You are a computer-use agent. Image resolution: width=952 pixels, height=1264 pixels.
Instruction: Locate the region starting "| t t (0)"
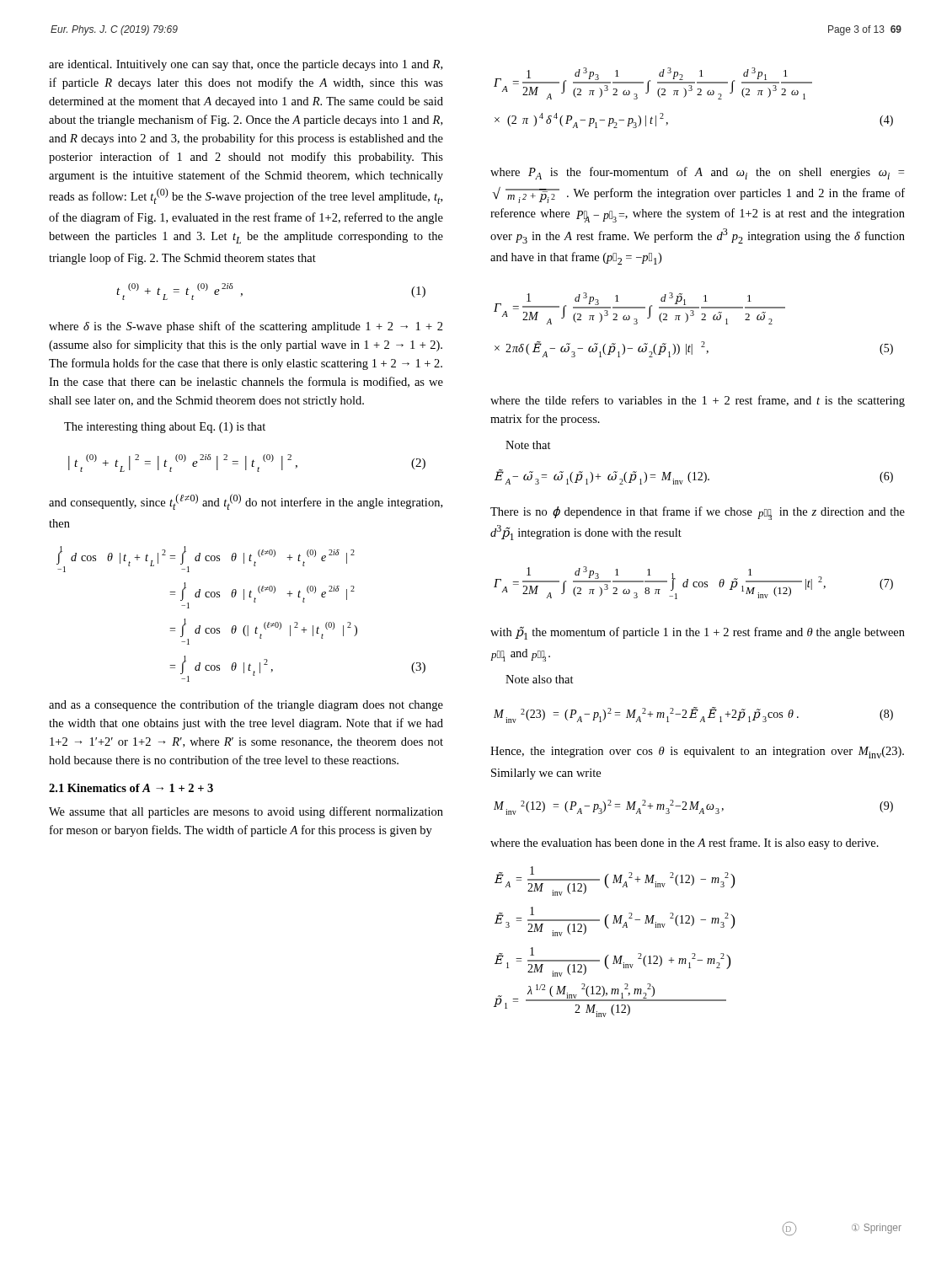tap(246, 461)
